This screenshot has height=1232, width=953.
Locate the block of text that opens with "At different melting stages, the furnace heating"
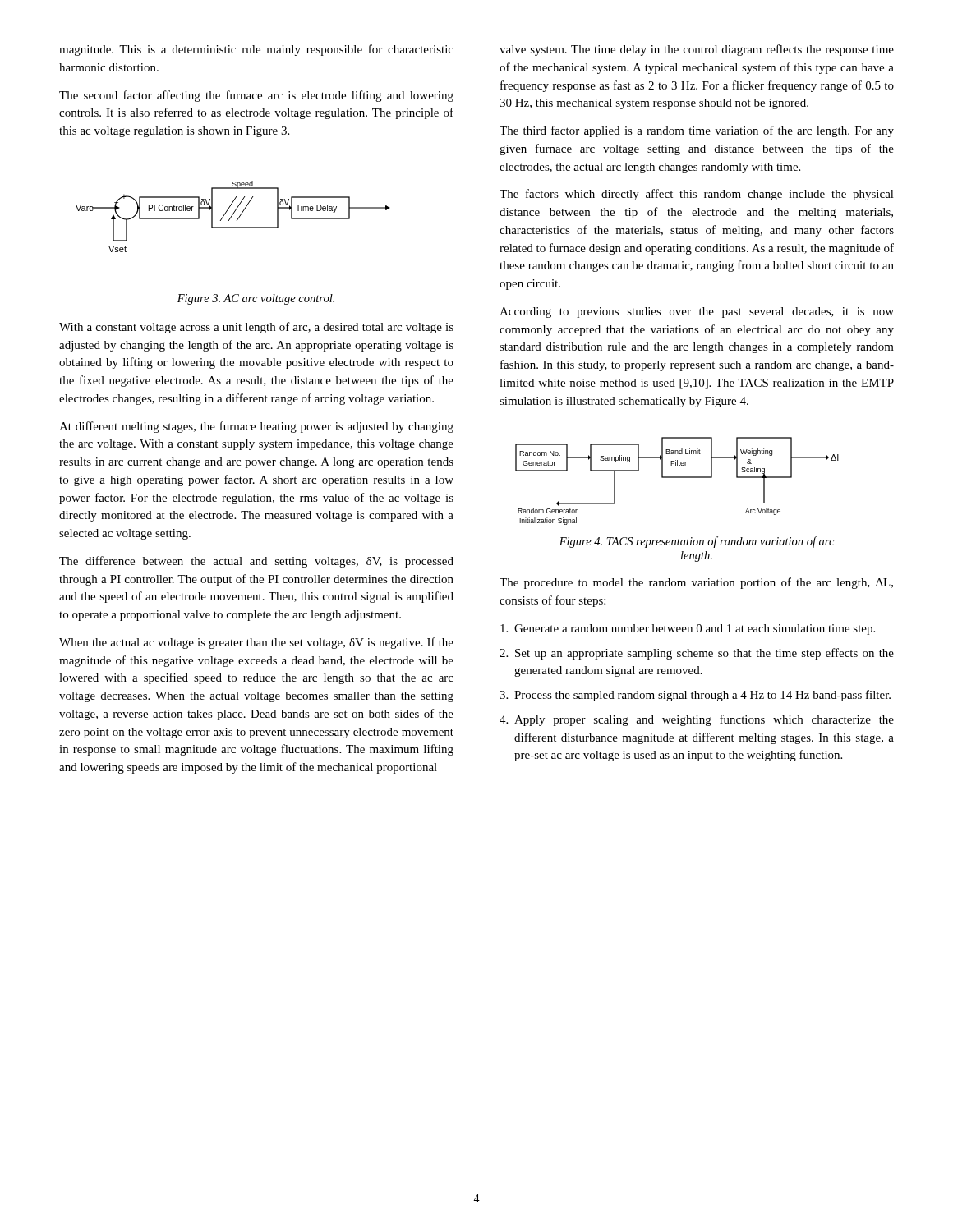point(256,480)
